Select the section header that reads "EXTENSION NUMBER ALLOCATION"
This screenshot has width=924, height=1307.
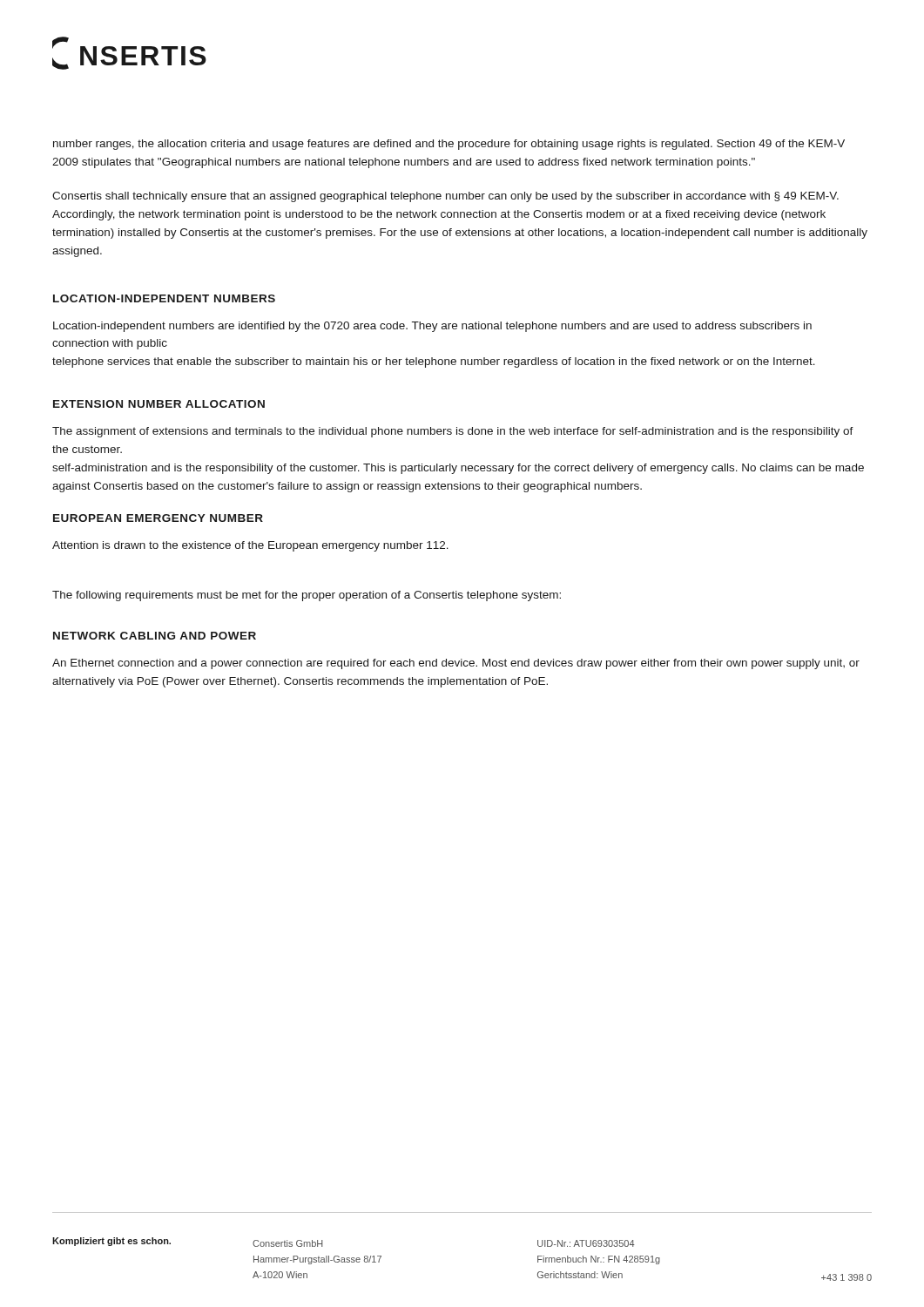click(159, 404)
